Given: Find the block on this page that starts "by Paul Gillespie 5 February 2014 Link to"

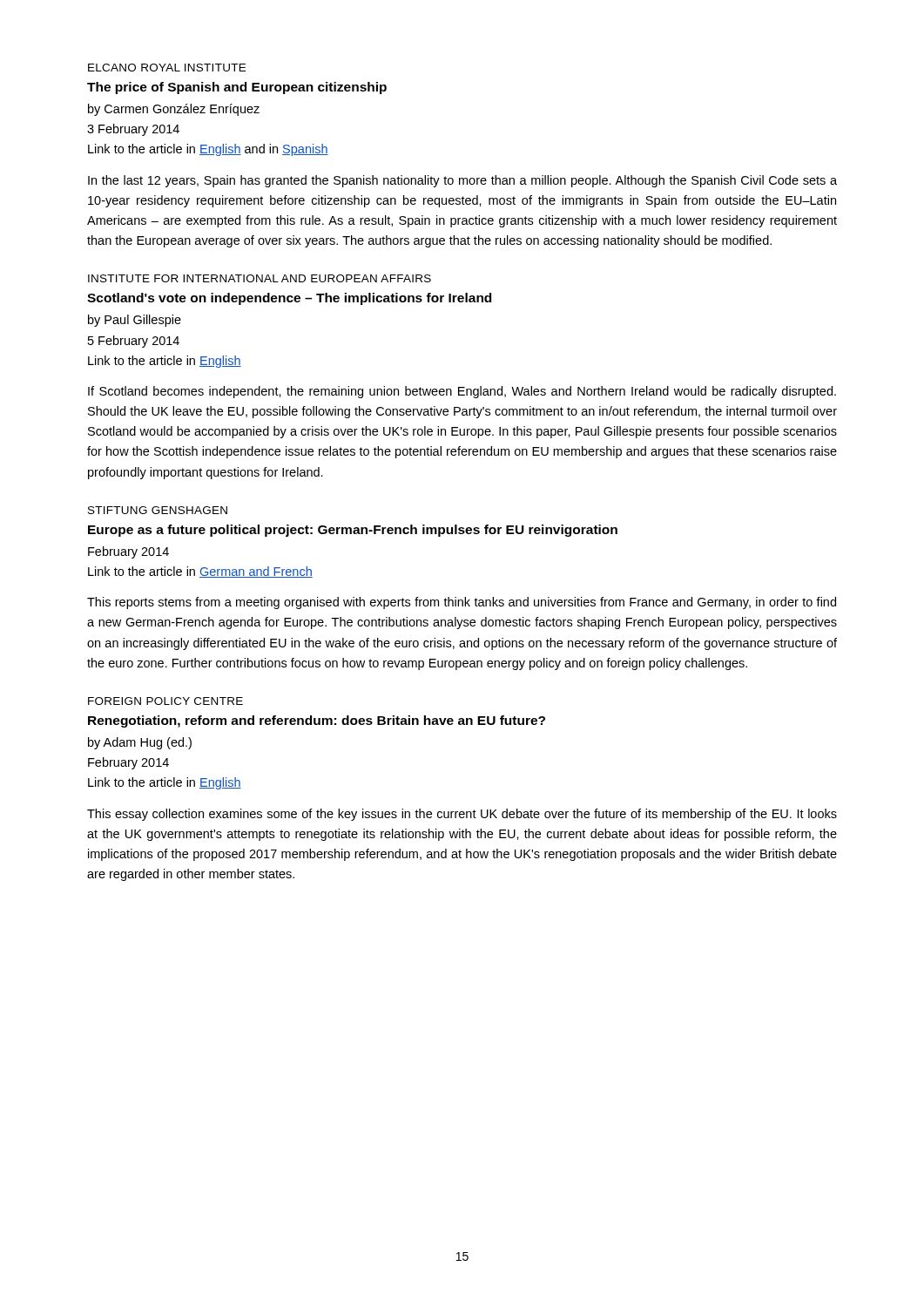Looking at the screenshot, I should pos(164,340).
